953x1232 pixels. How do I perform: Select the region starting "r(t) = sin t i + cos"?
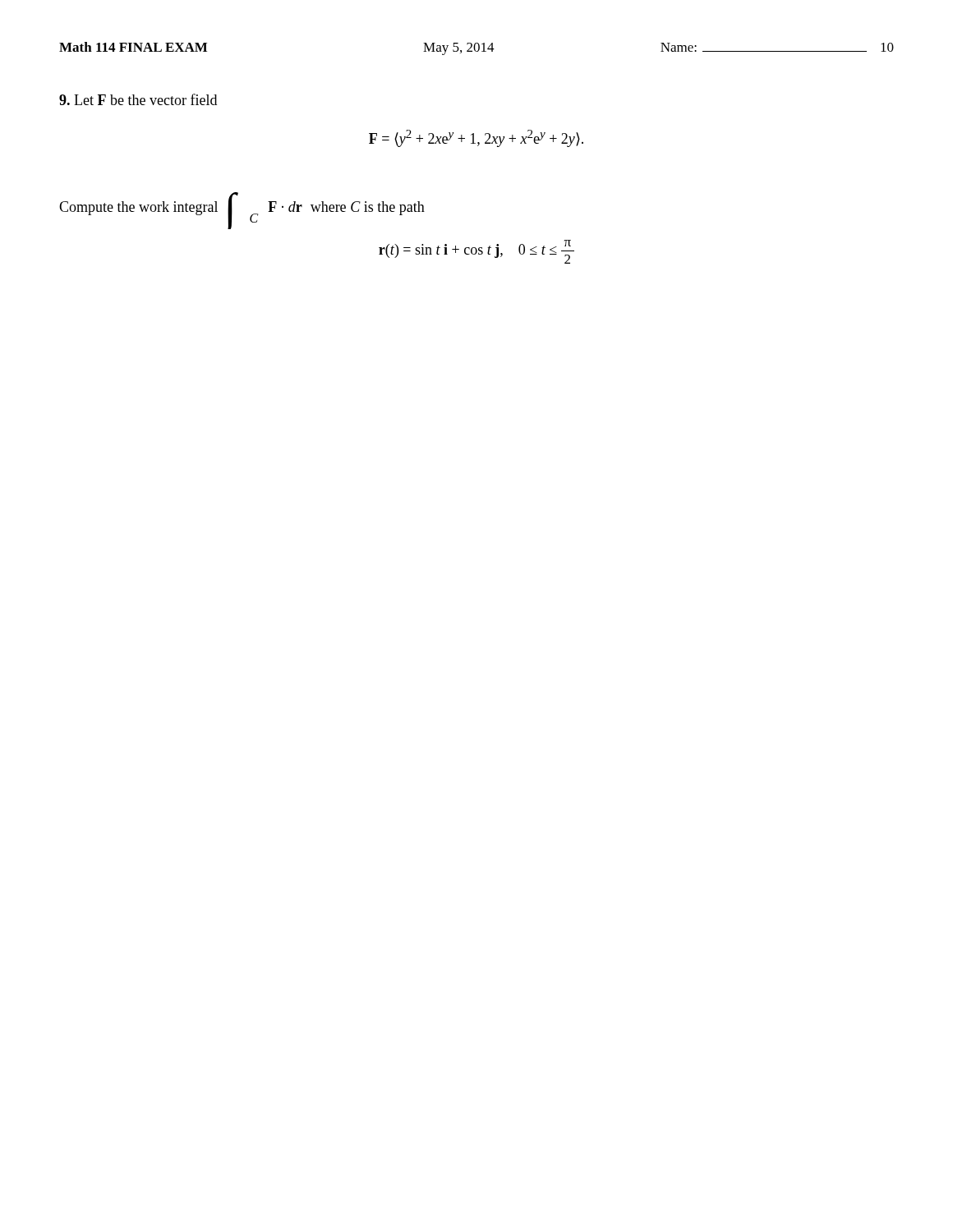(476, 251)
